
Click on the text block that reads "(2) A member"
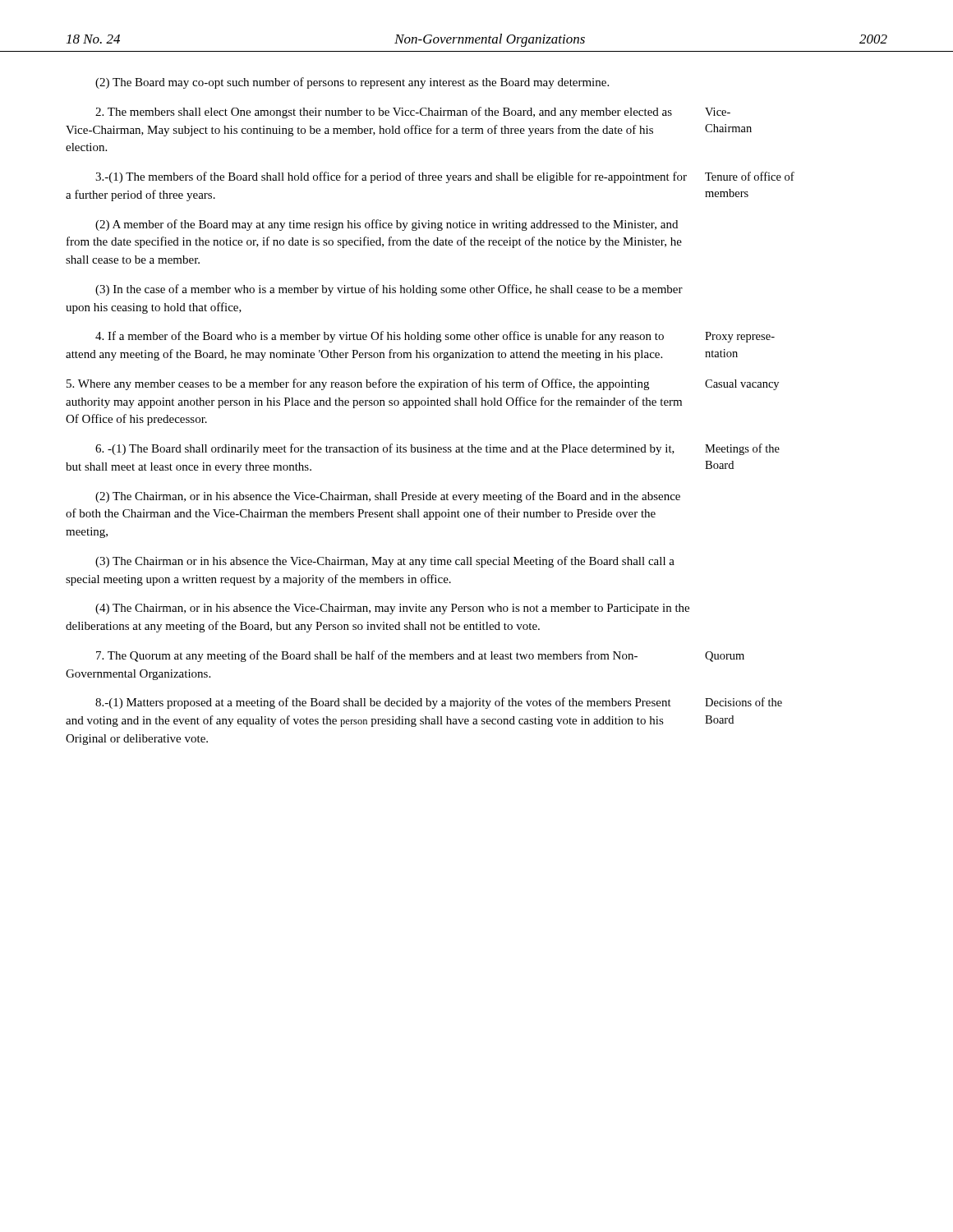[x=374, y=242]
